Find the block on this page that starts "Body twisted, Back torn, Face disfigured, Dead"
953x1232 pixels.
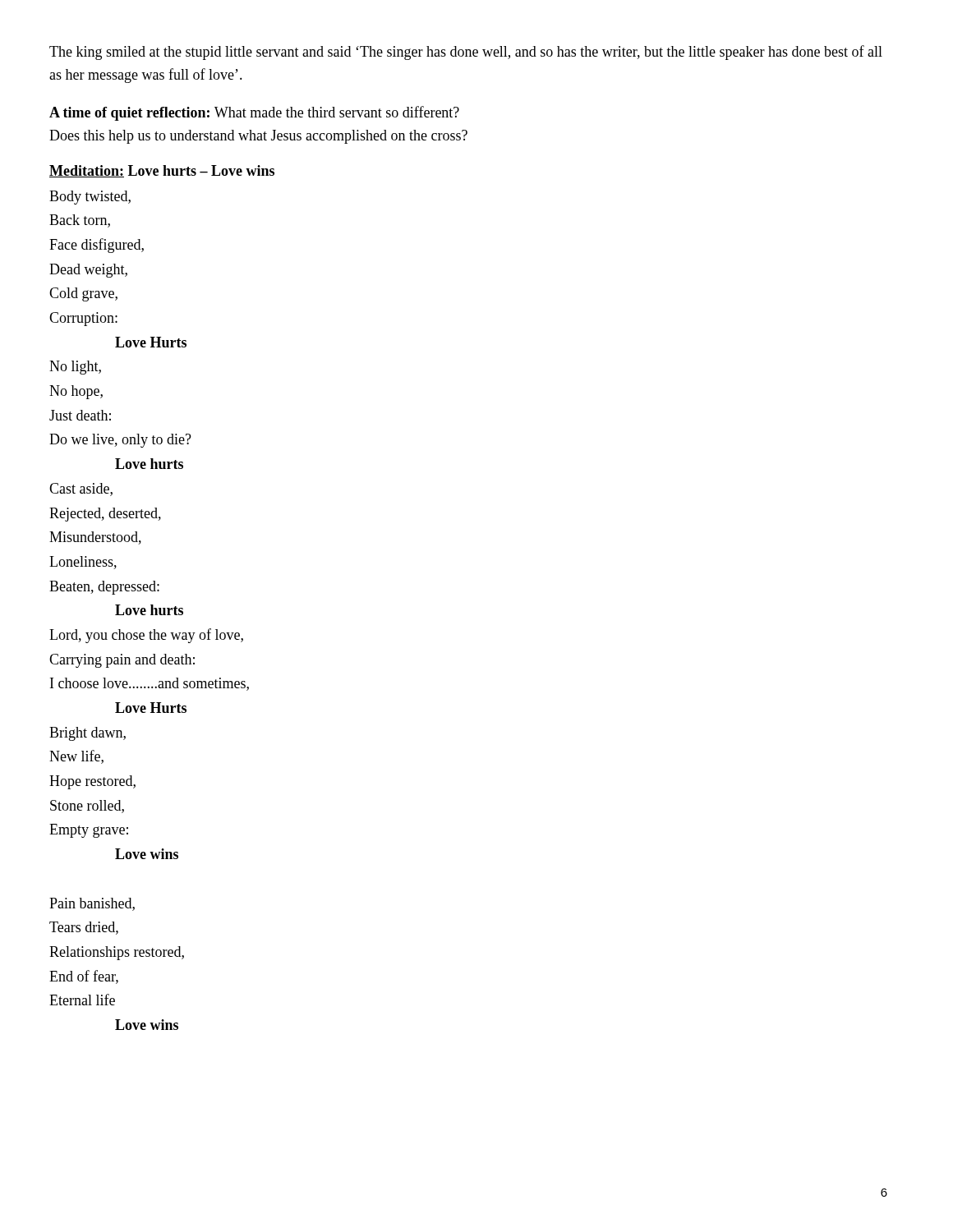90,198
